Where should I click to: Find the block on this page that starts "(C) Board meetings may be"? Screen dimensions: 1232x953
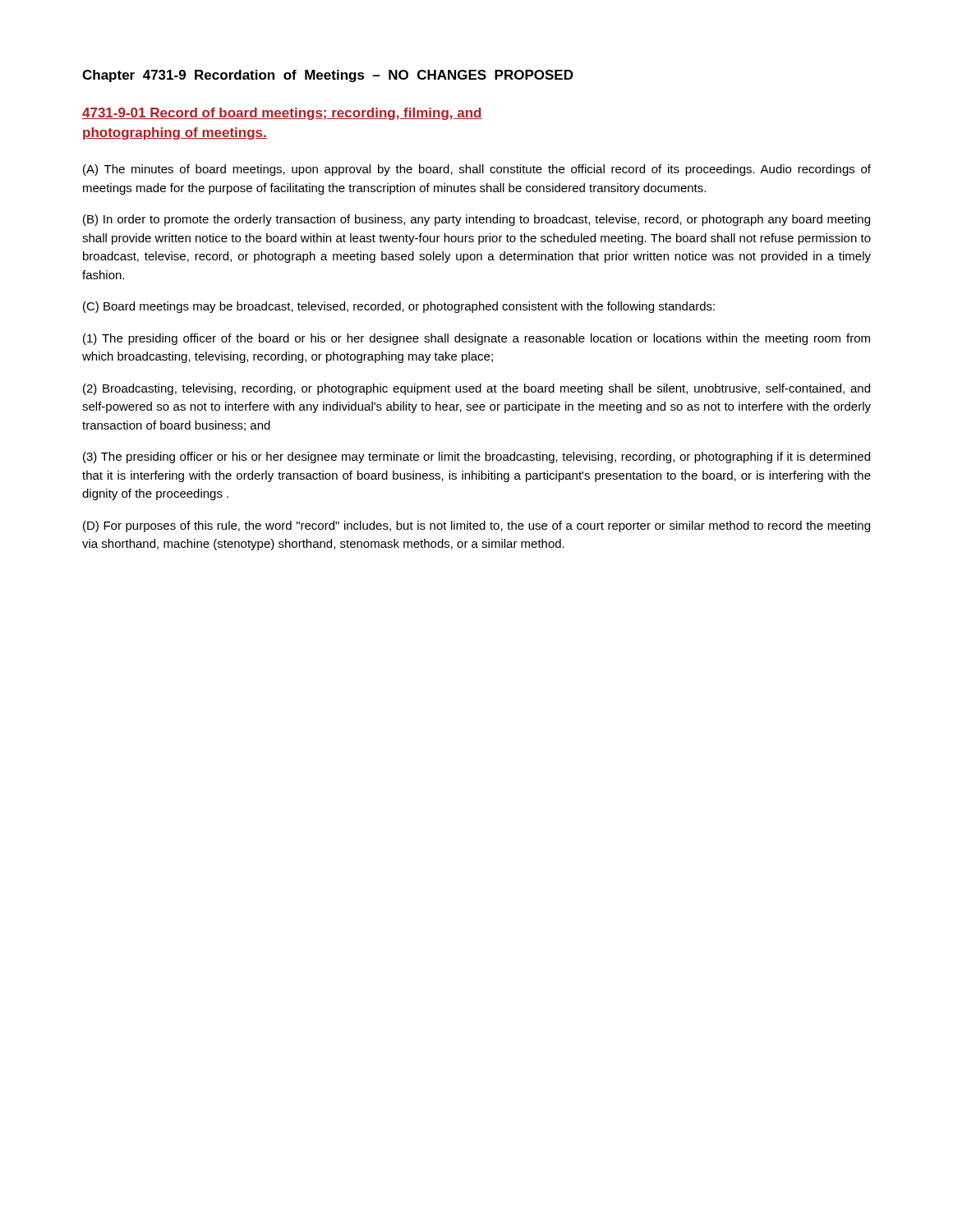tap(399, 306)
